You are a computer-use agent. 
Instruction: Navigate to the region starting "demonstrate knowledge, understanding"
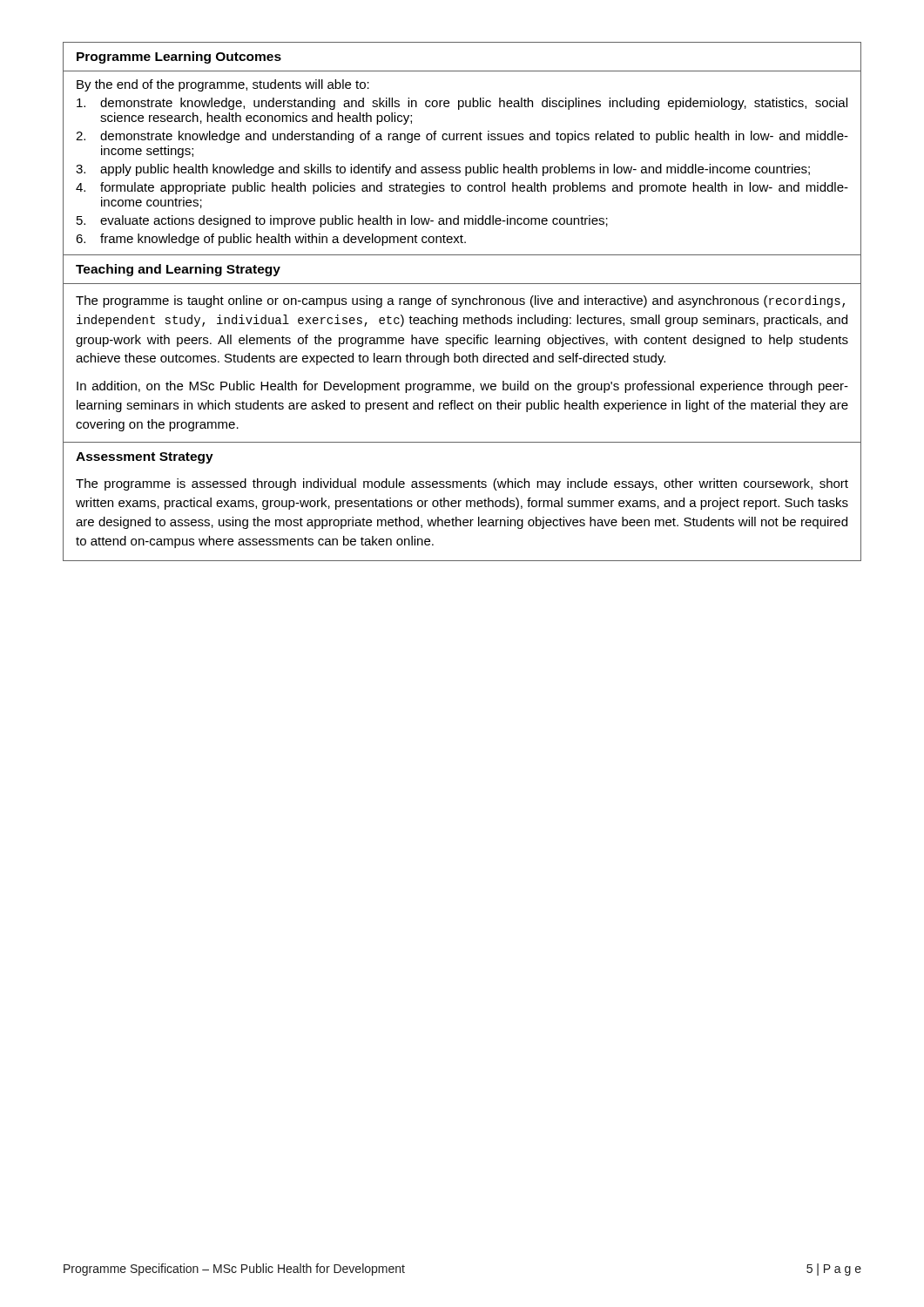[x=462, y=110]
